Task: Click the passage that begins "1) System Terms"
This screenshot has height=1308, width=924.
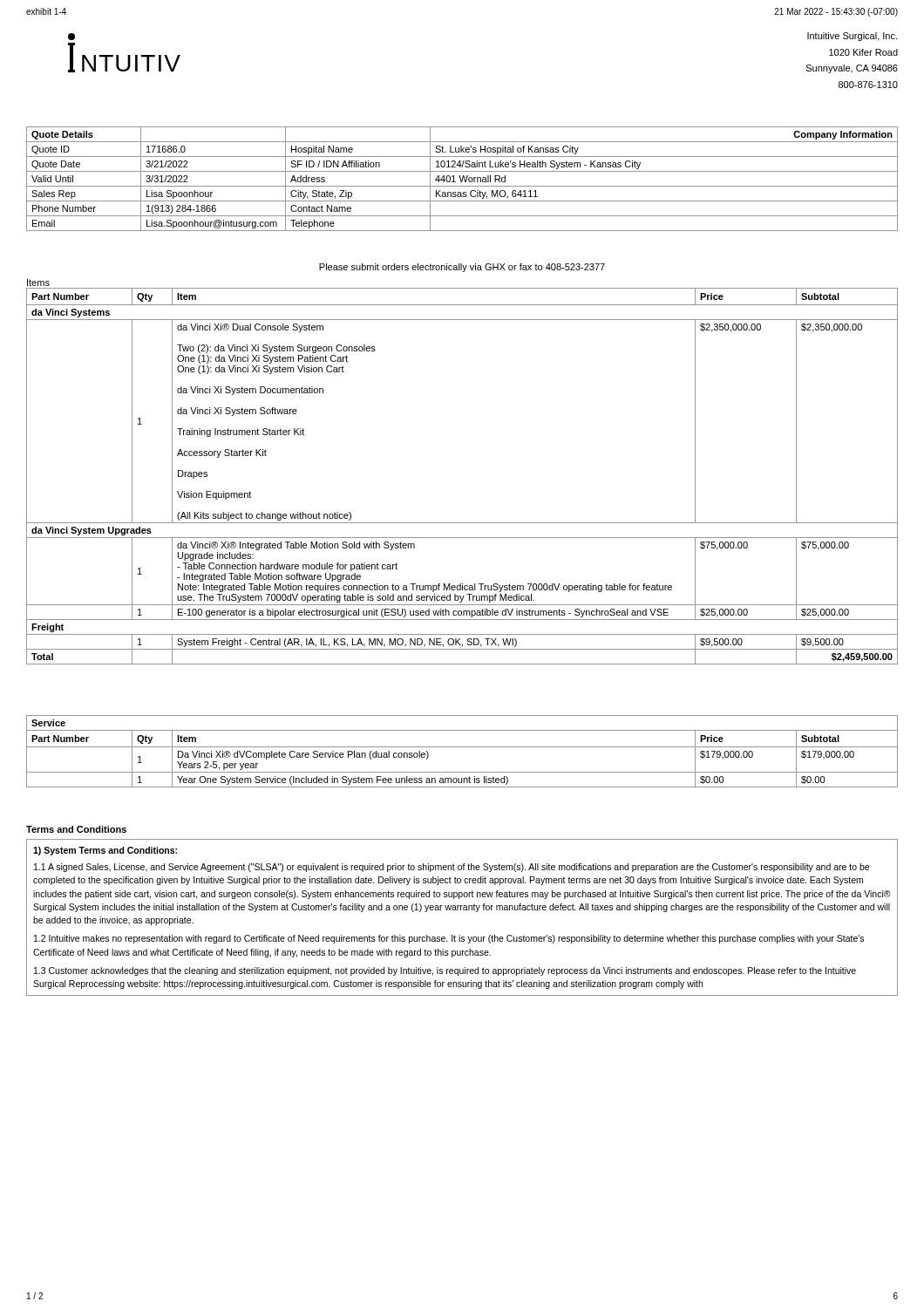Action: tap(462, 917)
